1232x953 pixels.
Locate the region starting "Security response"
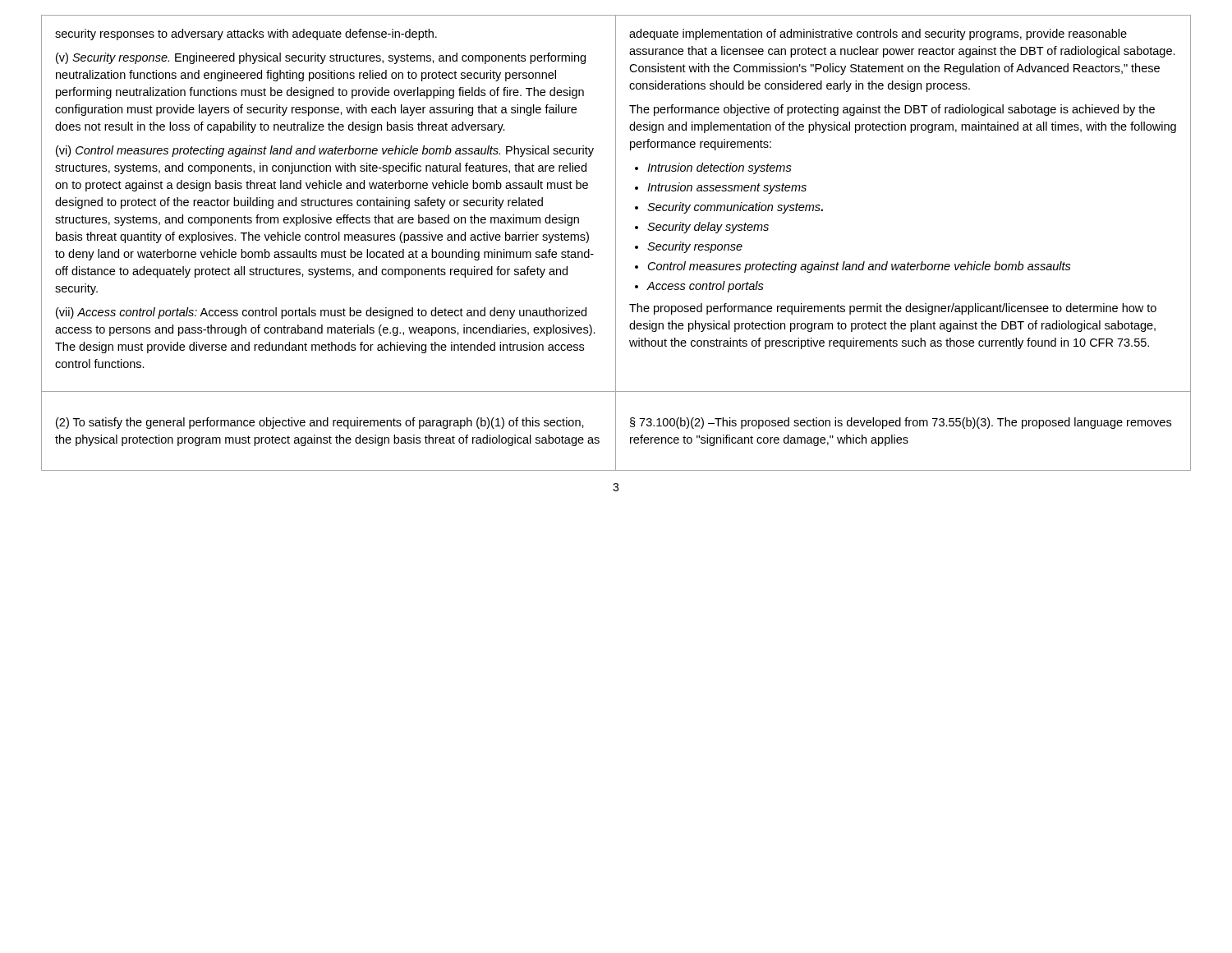[695, 247]
